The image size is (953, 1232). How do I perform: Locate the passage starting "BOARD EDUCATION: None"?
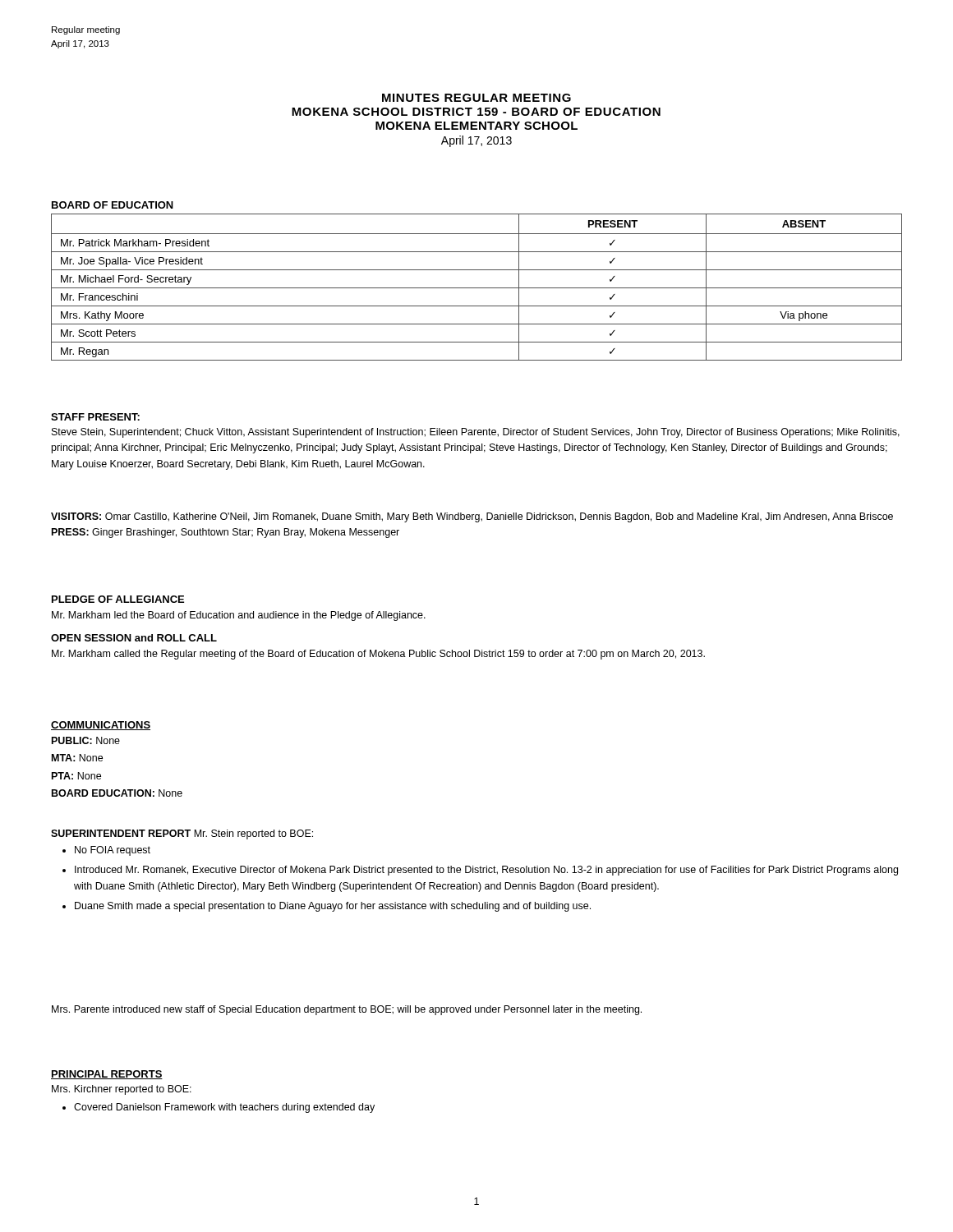[117, 793]
